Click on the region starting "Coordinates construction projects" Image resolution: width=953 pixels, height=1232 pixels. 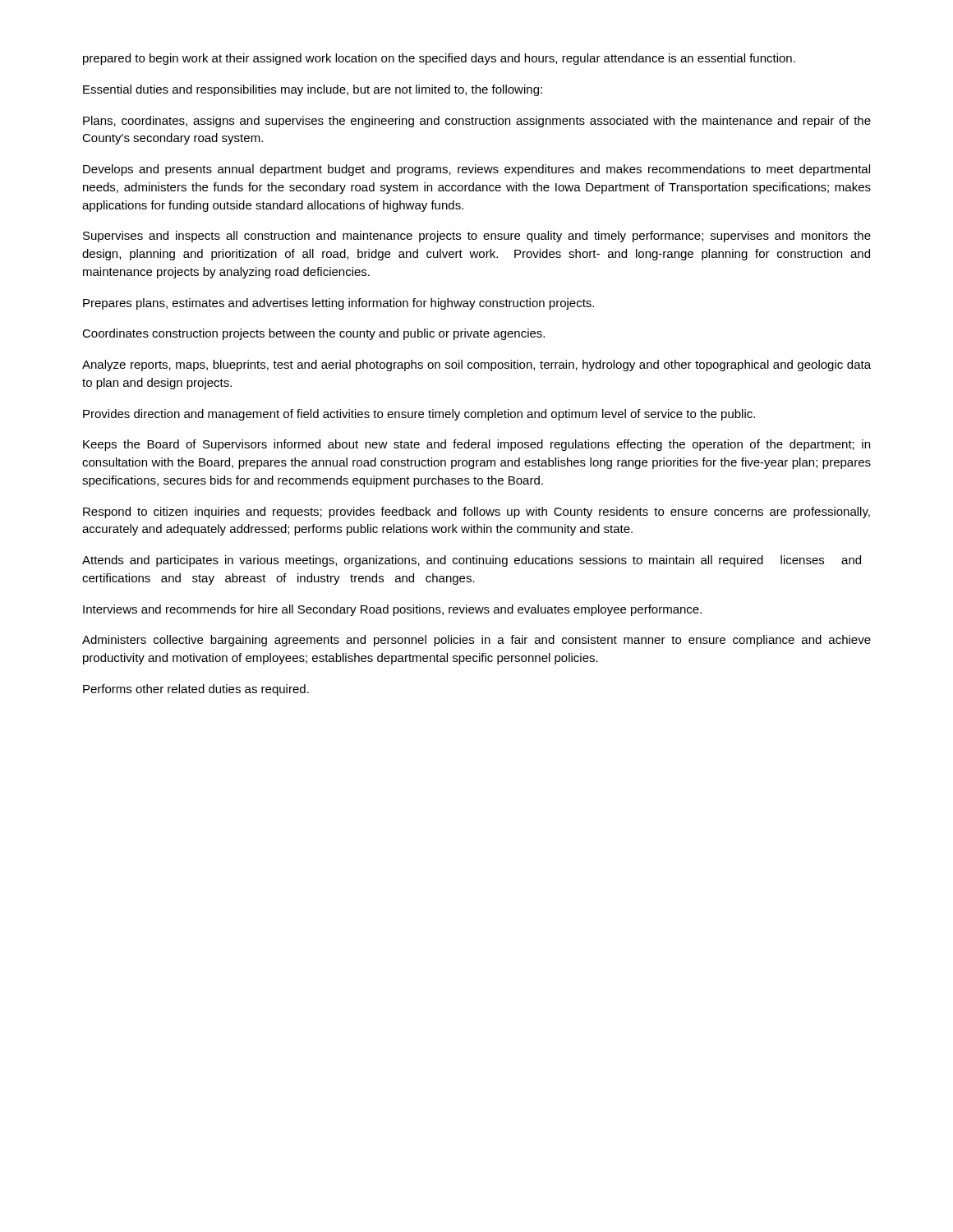click(314, 333)
